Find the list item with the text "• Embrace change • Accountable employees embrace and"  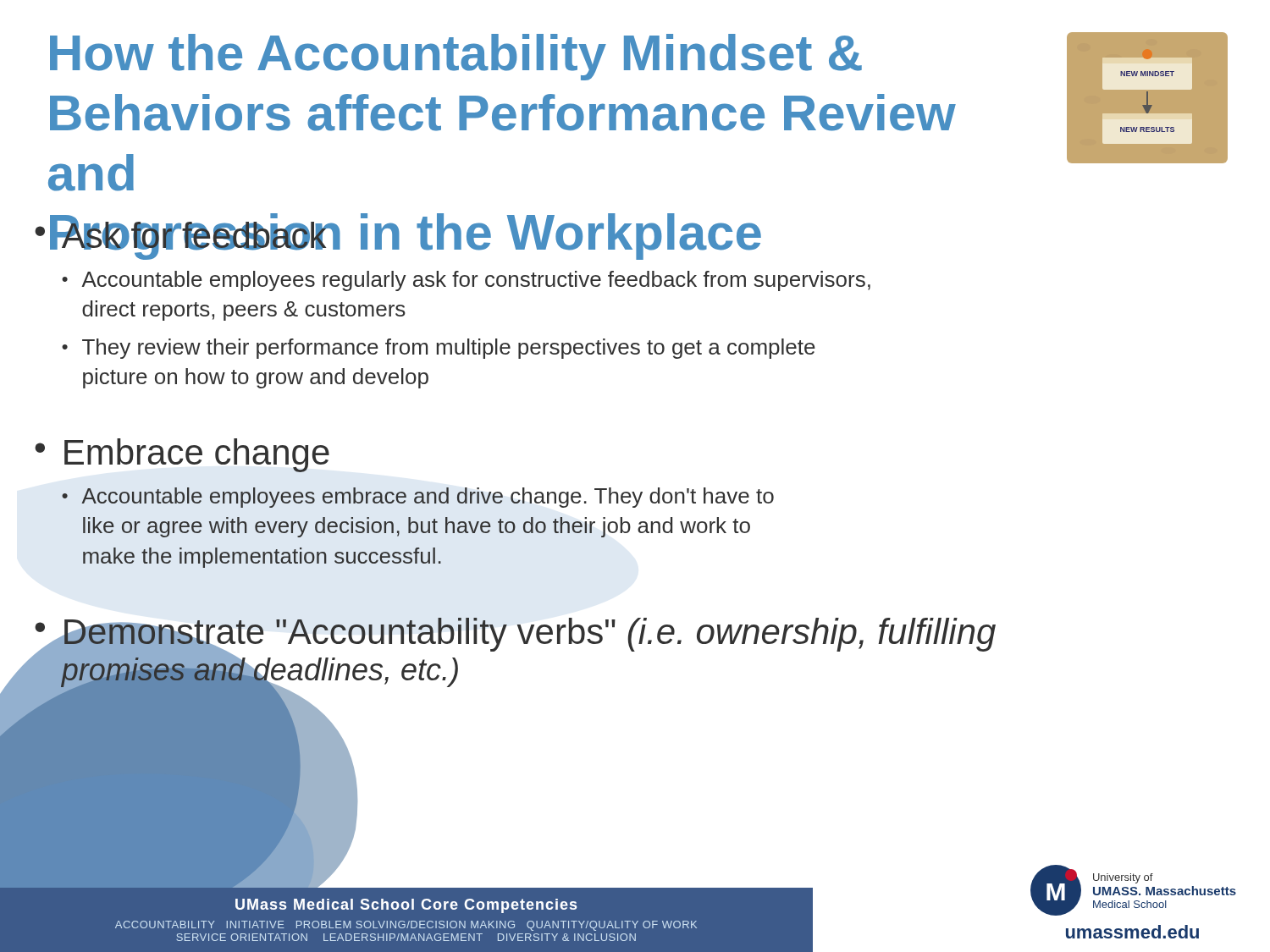[404, 506]
